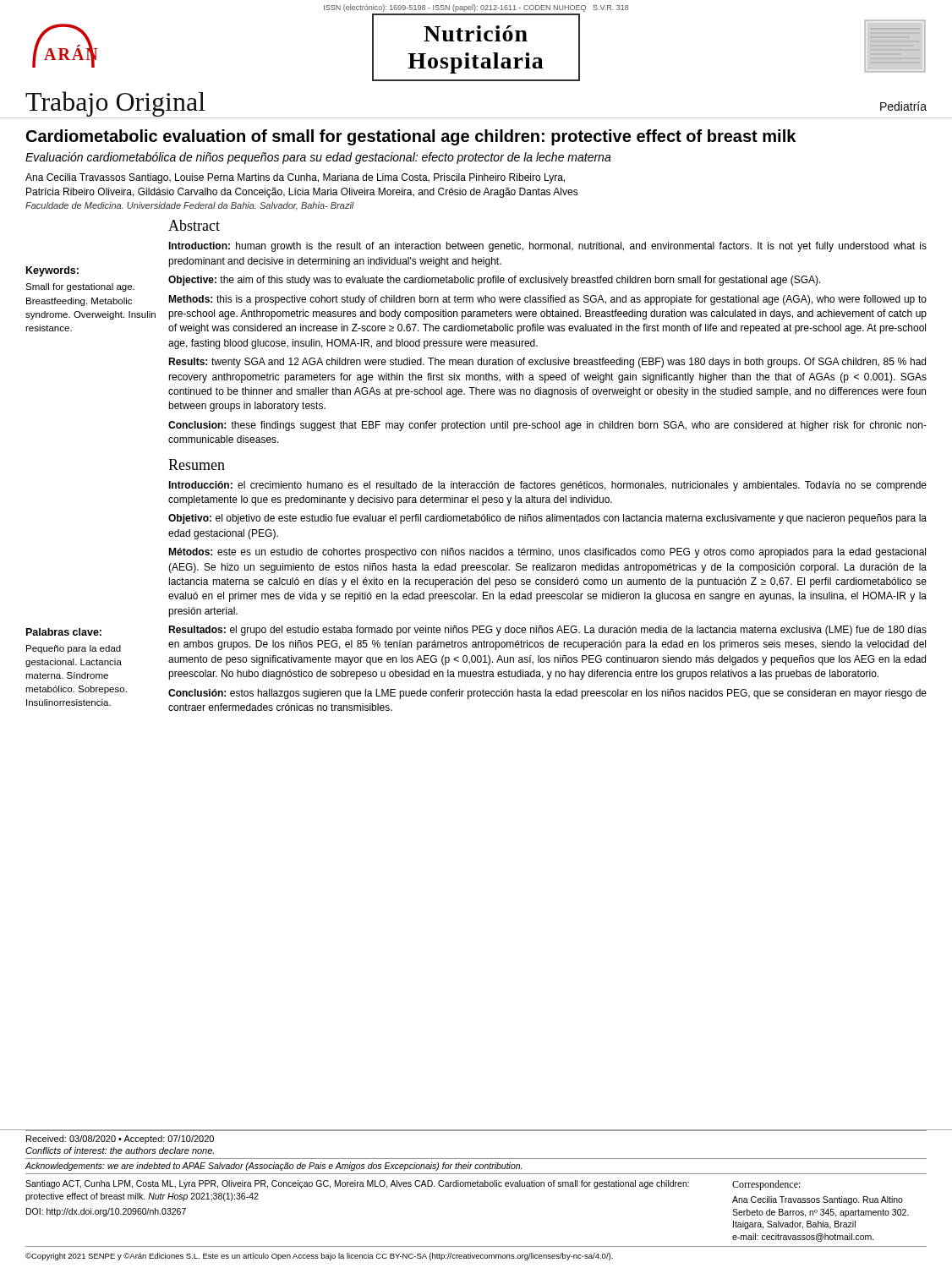The height and width of the screenshot is (1268, 952).
Task: Point to the passage starting "©Copyright 2021 SENPE y"
Action: pos(319,1256)
